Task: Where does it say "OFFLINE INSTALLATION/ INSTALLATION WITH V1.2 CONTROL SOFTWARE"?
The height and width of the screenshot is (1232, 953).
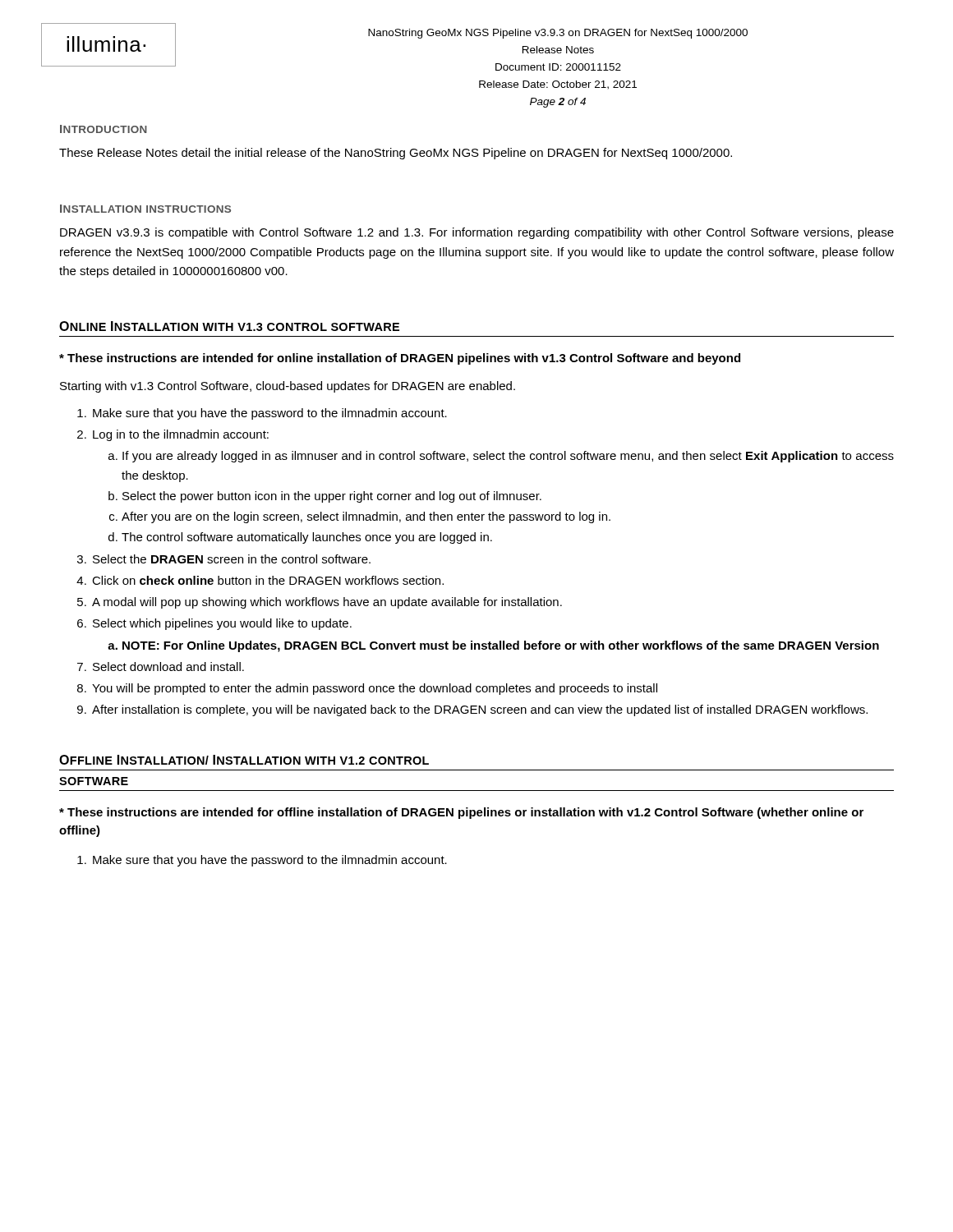Action: (476, 772)
